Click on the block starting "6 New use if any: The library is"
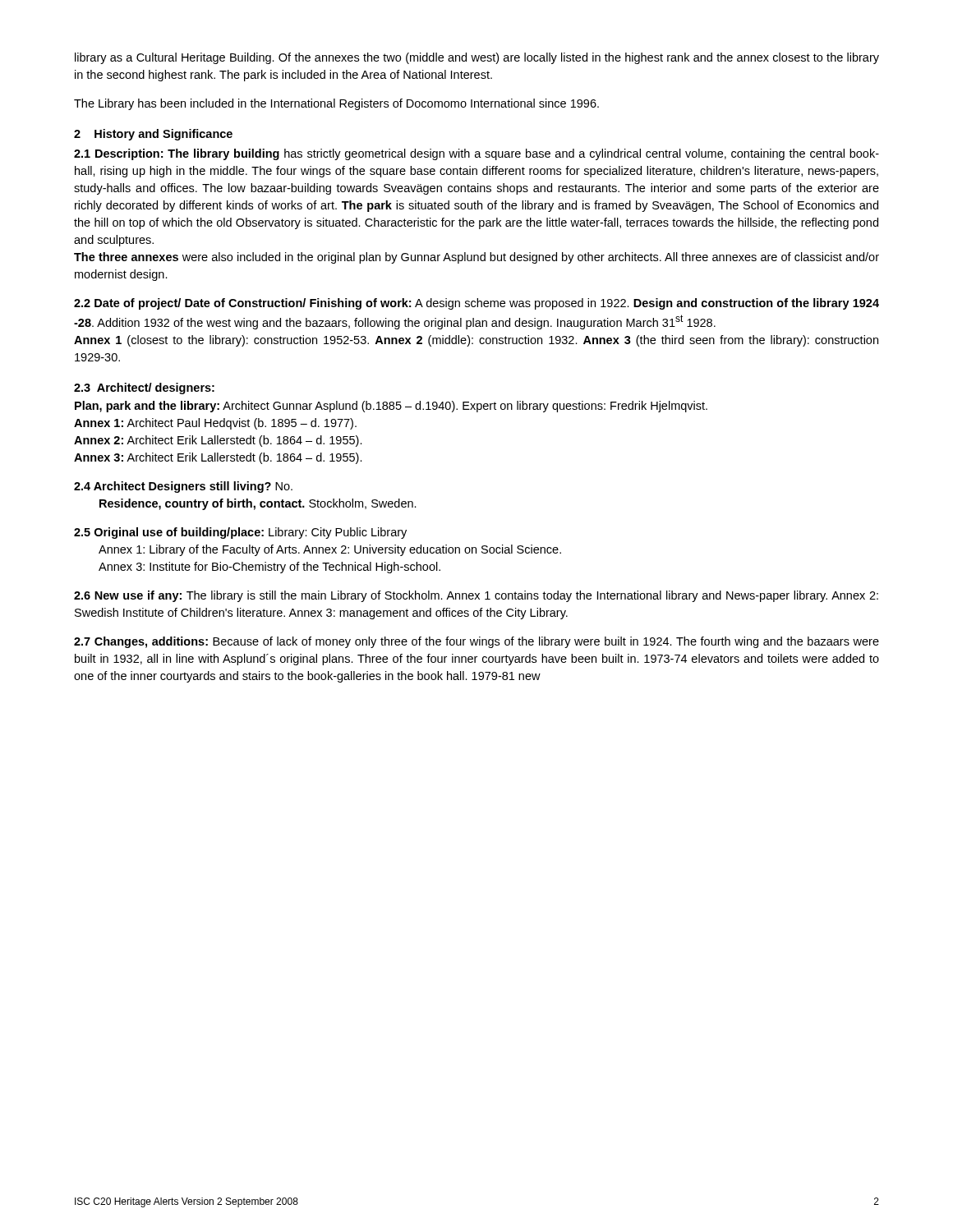The image size is (953, 1232). (x=476, y=604)
